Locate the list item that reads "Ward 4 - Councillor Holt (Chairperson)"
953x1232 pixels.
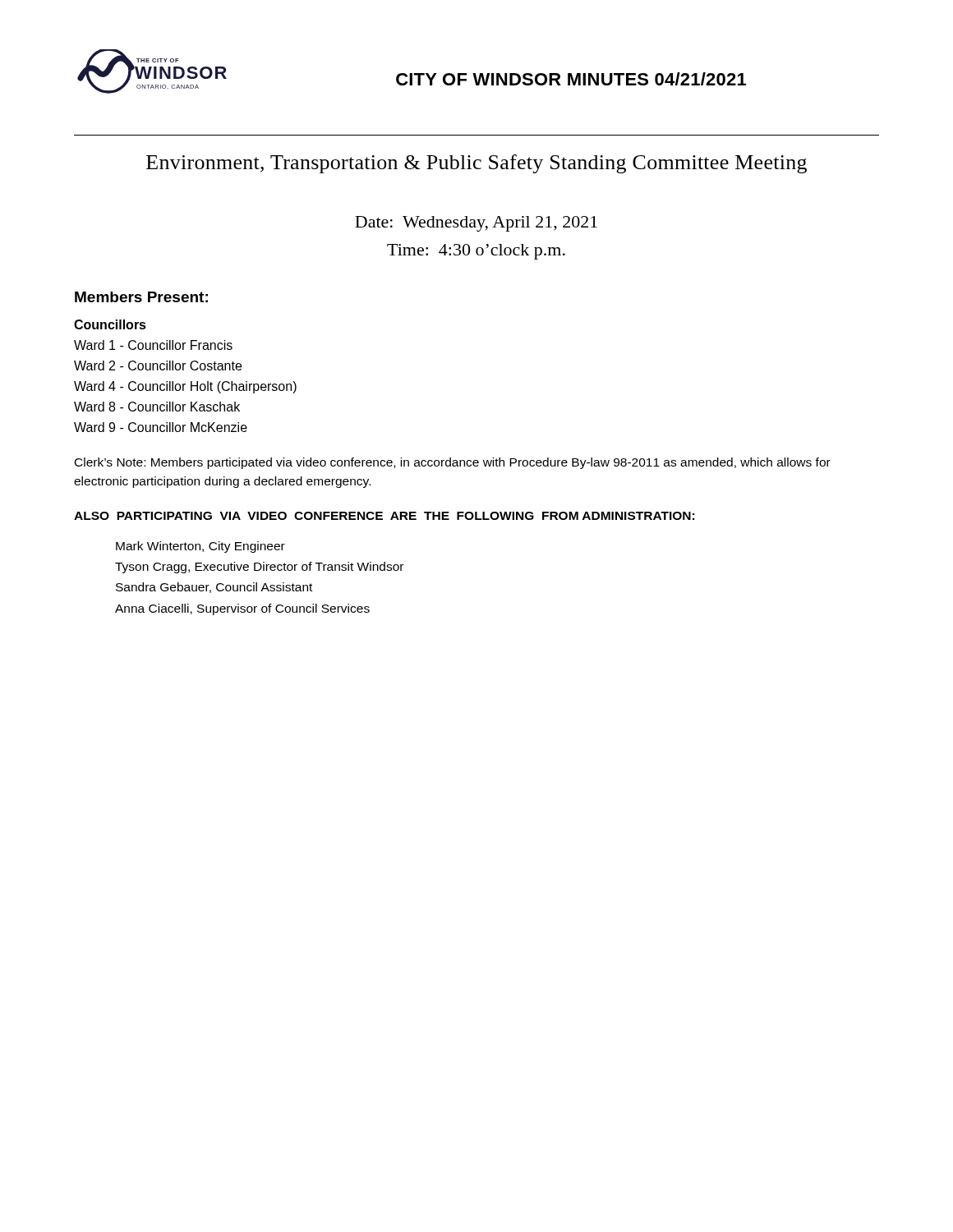185,387
